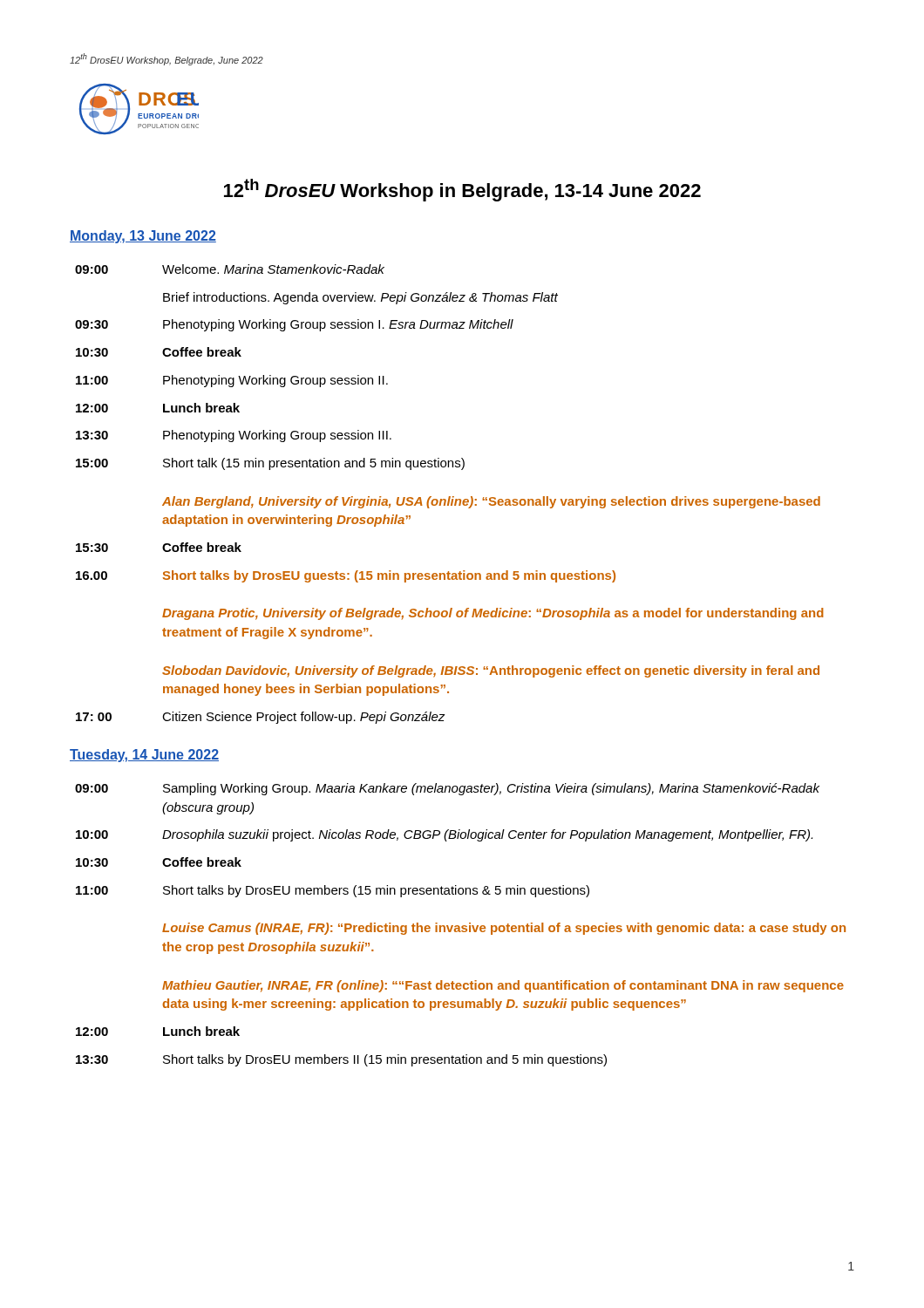Locate the block of text that opens with "09:00 Sampling Working Group. Maaria Kankare"
The height and width of the screenshot is (1308, 924).
tap(462, 799)
